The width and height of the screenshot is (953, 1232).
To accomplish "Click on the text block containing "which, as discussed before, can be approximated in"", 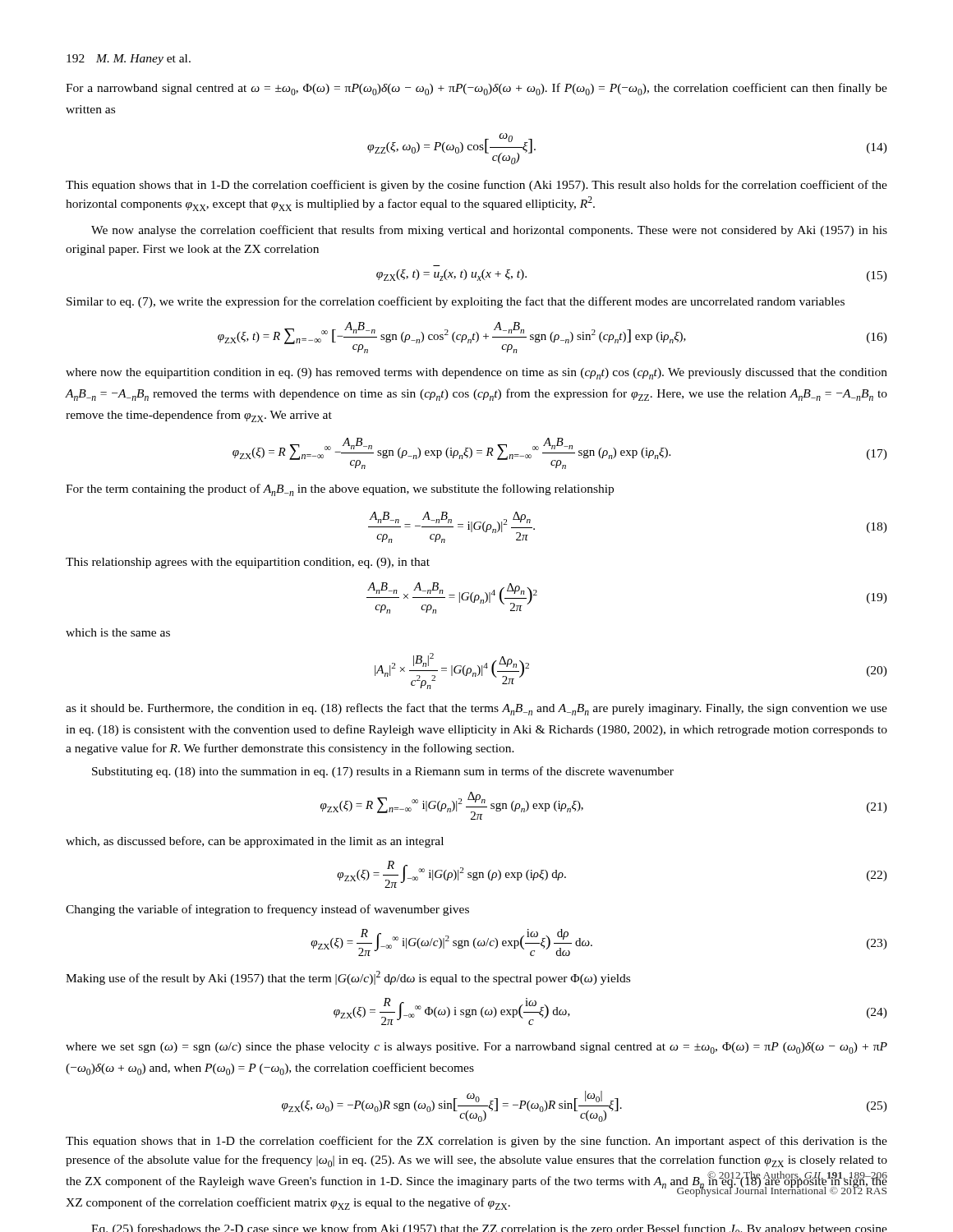I will 255,841.
